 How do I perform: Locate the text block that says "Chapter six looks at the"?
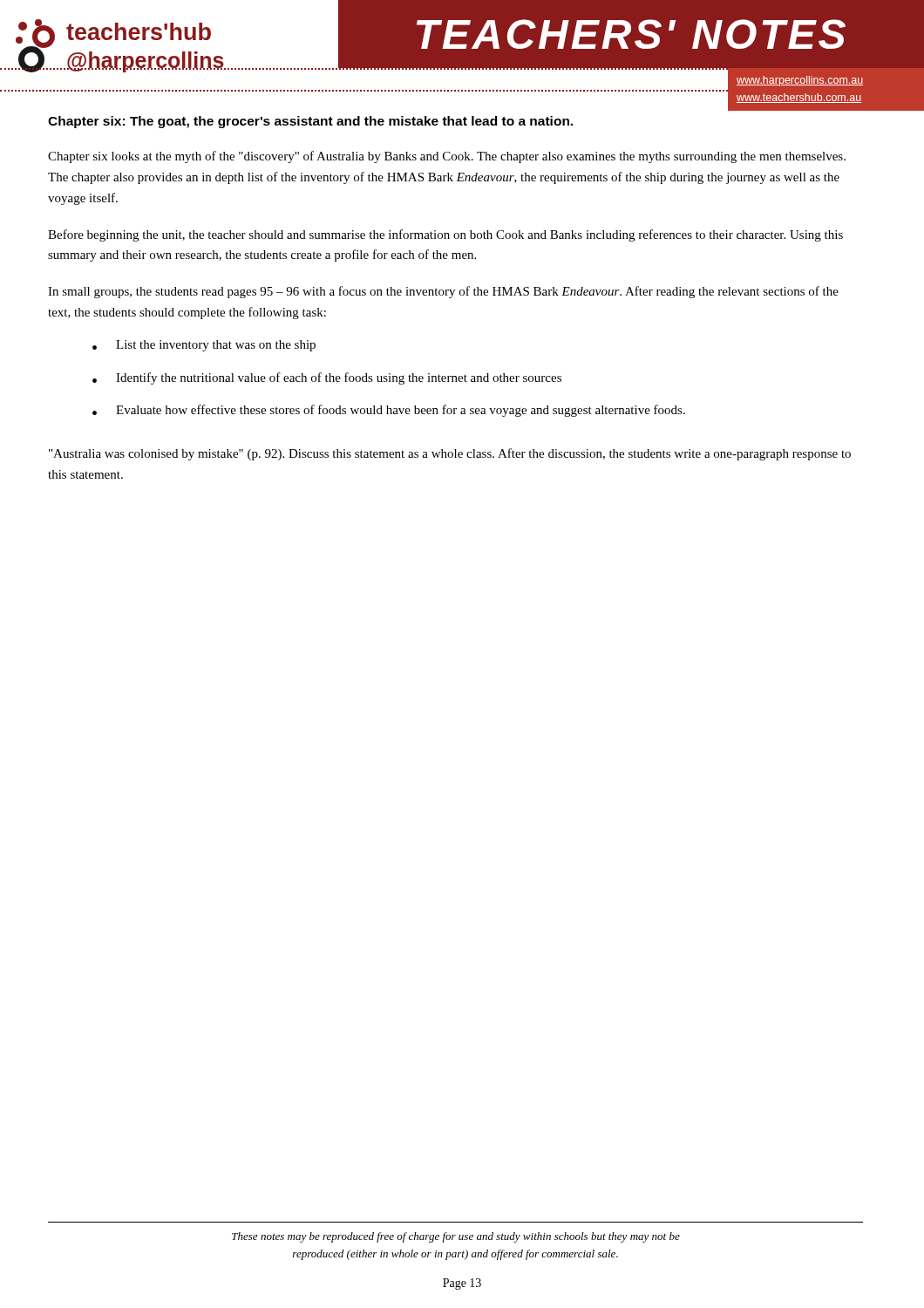pyautogui.click(x=447, y=177)
